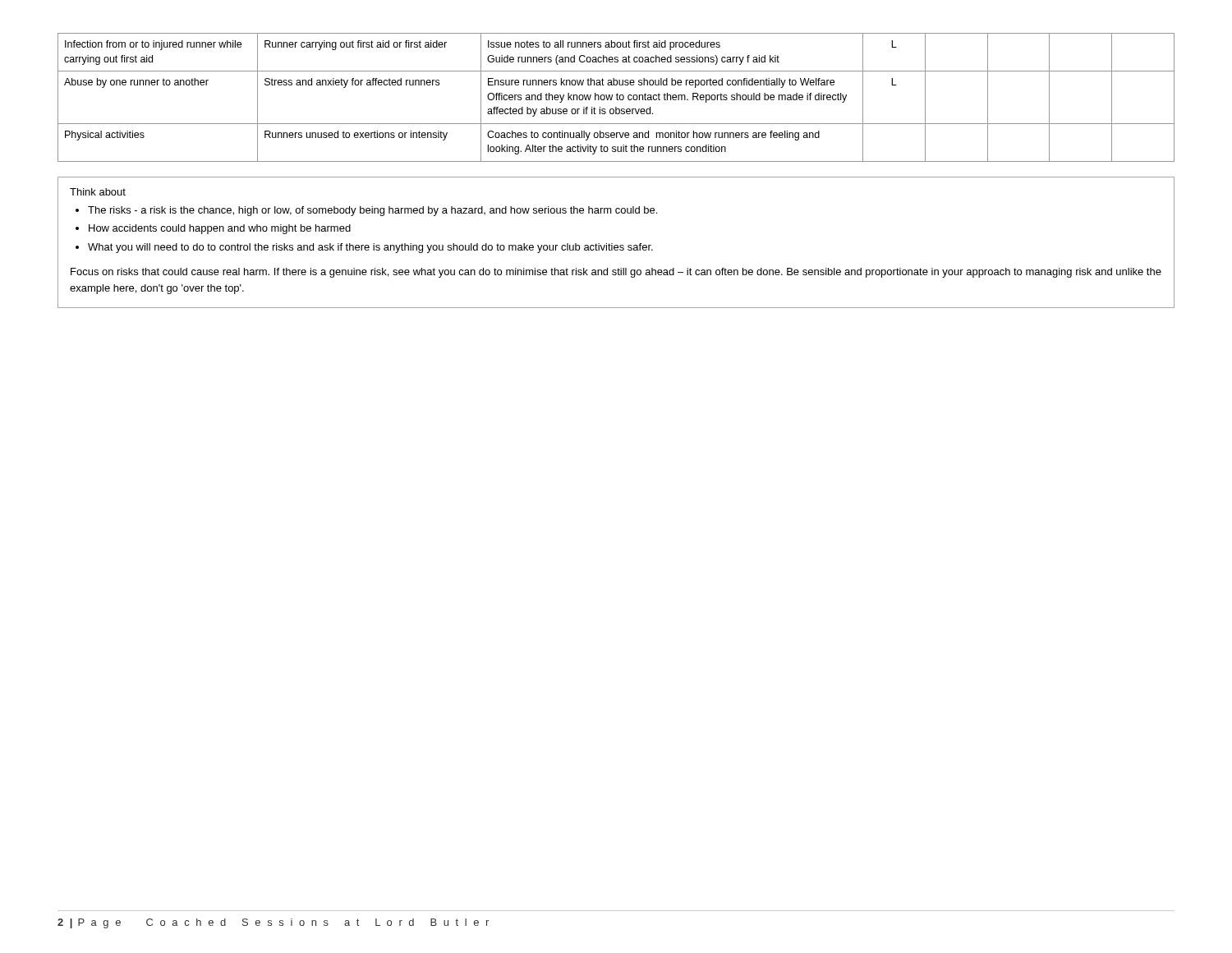
Task: Click on the text block that says "Think about The"
Action: pyautogui.click(x=616, y=241)
